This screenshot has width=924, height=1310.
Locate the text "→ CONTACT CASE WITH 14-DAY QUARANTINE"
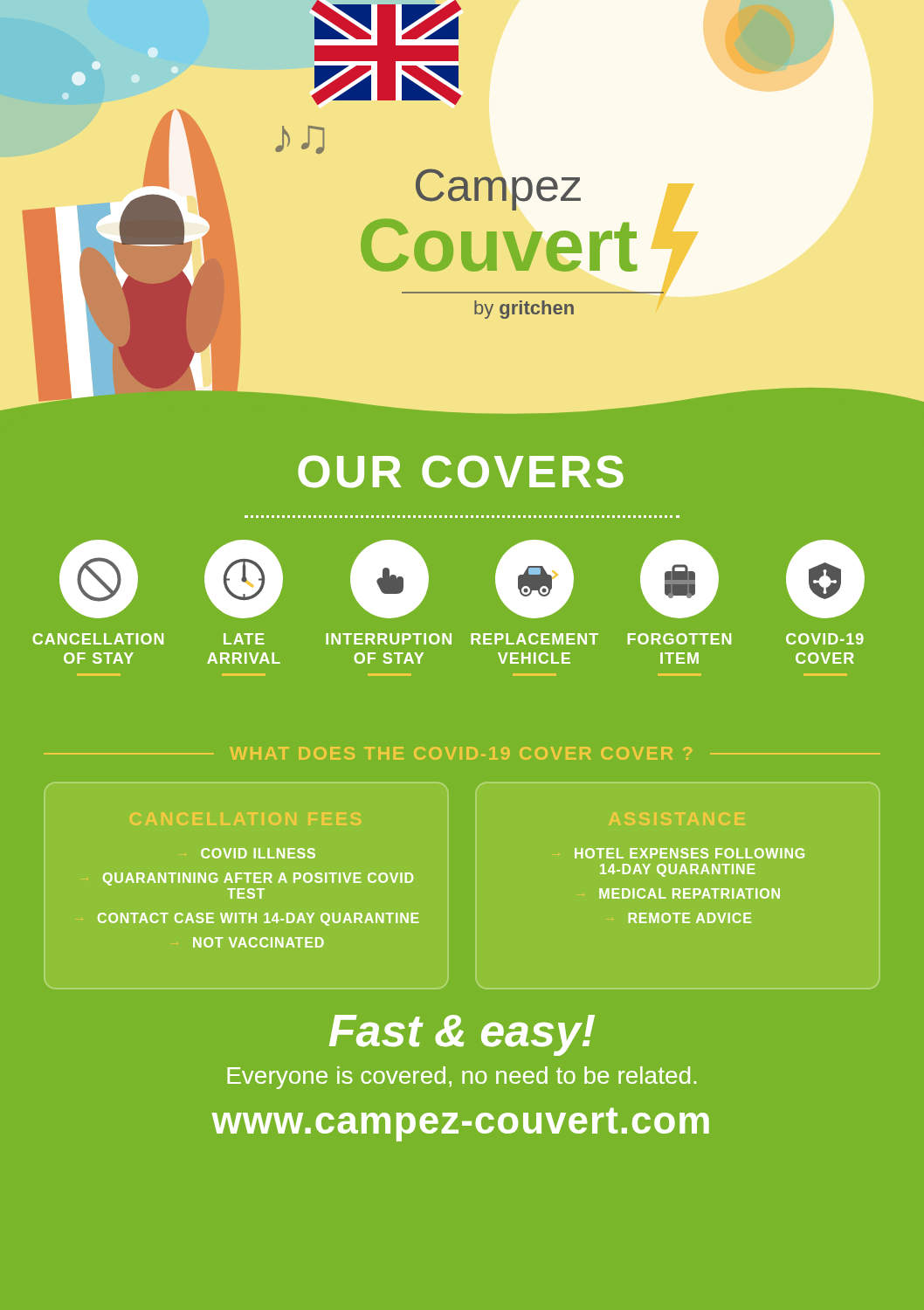[246, 918]
